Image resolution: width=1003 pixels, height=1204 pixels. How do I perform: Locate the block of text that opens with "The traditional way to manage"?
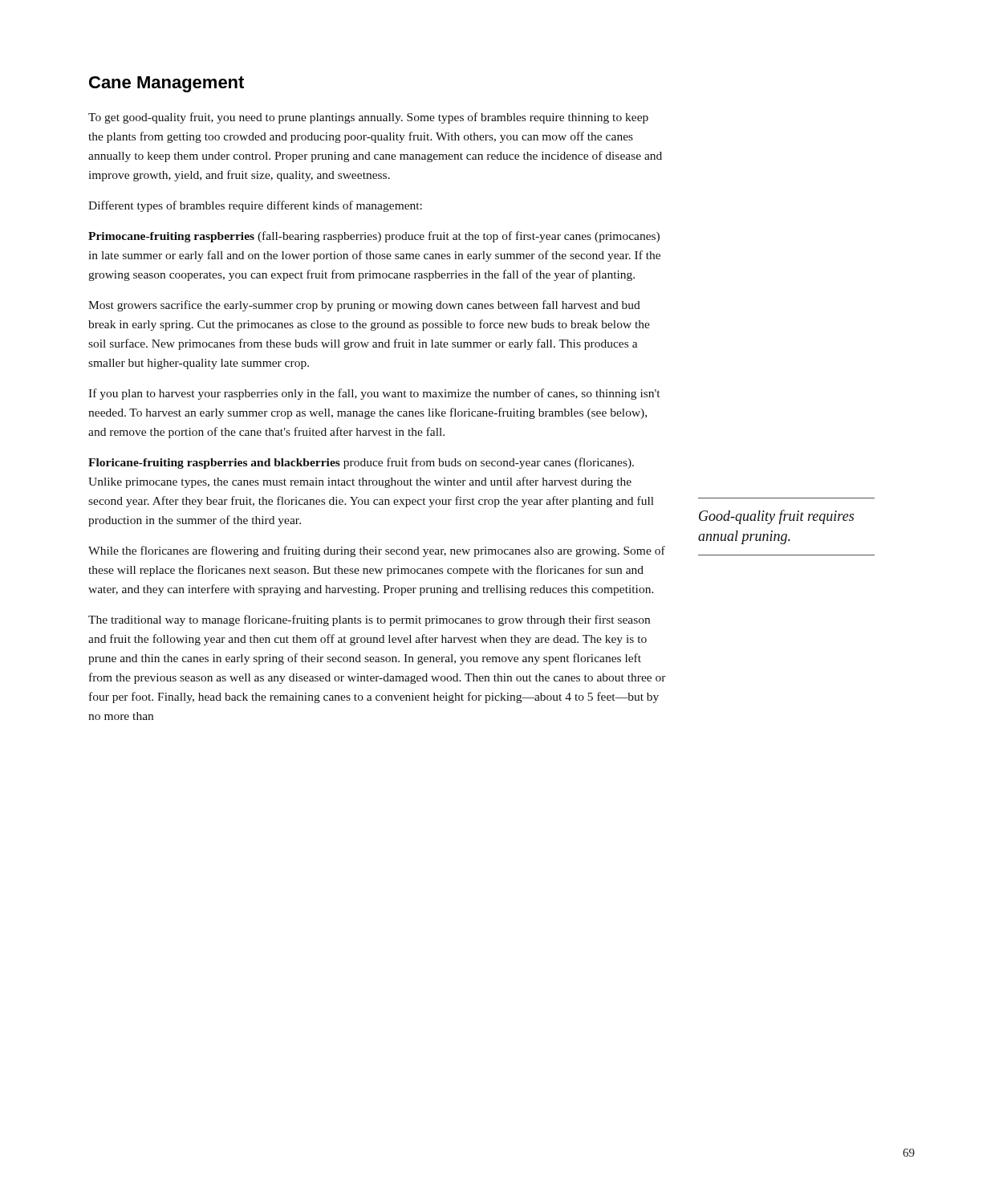(x=377, y=668)
